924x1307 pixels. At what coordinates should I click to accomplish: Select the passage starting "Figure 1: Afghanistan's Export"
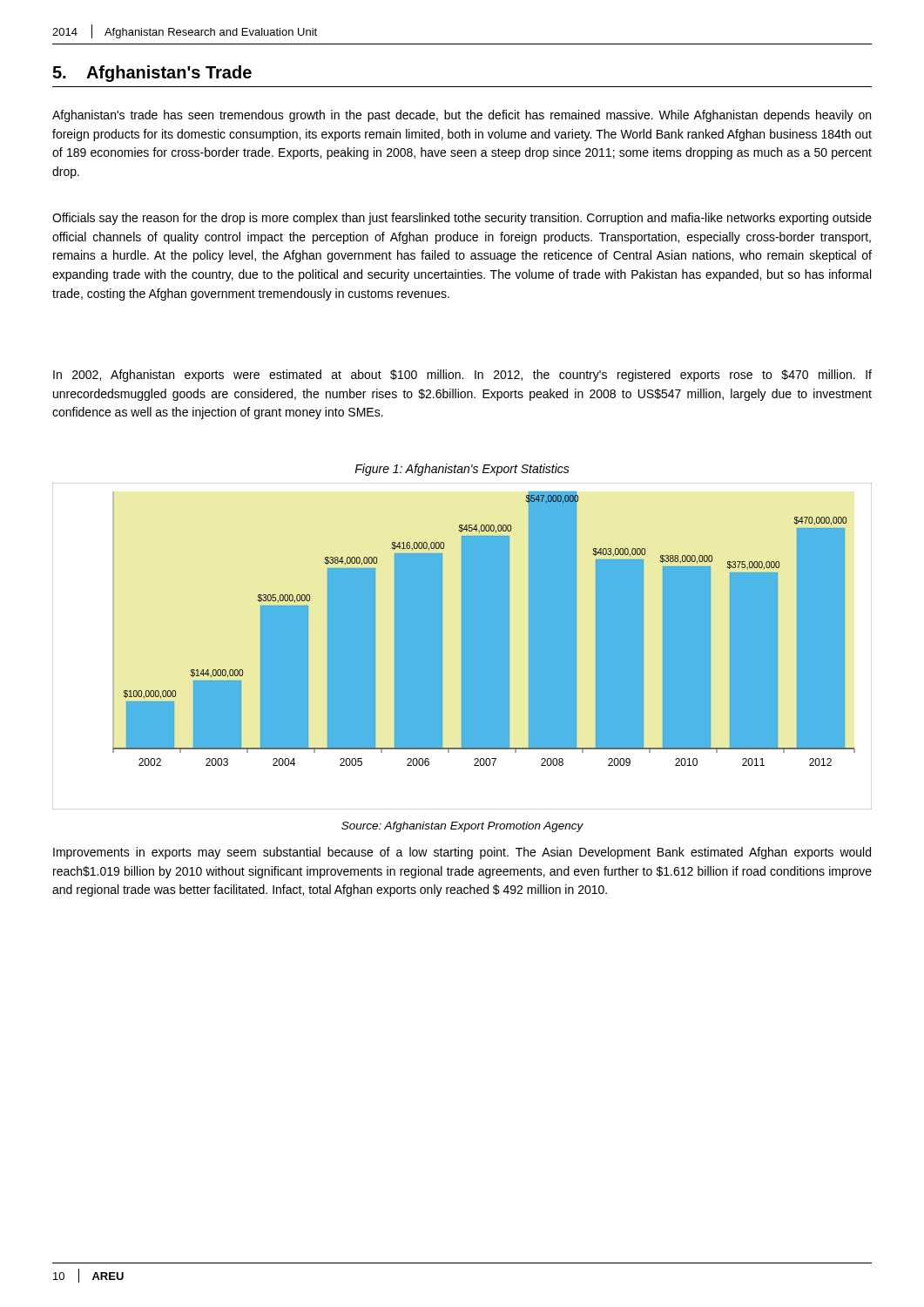click(x=462, y=469)
